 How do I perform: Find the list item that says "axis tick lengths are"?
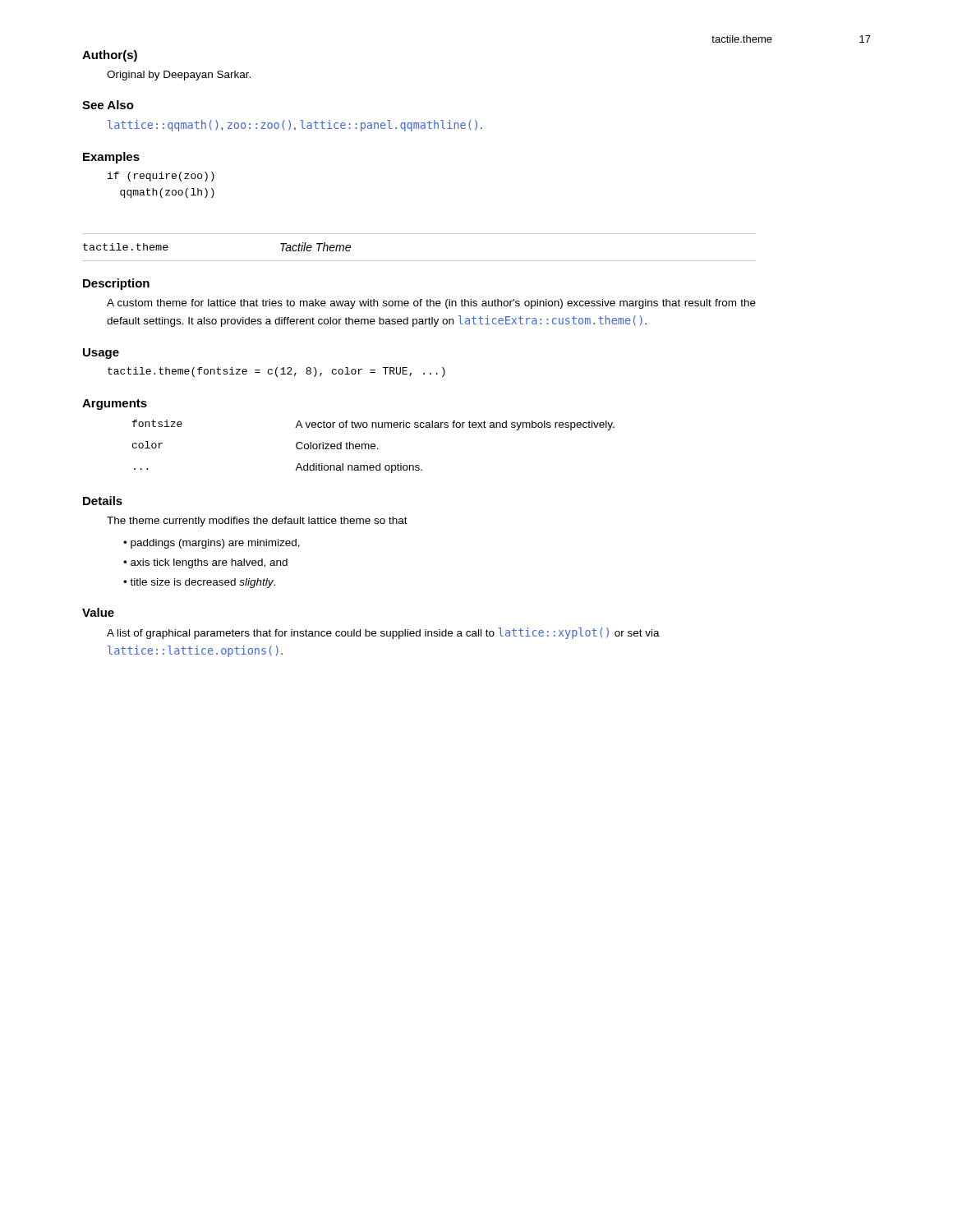pyautogui.click(x=209, y=562)
